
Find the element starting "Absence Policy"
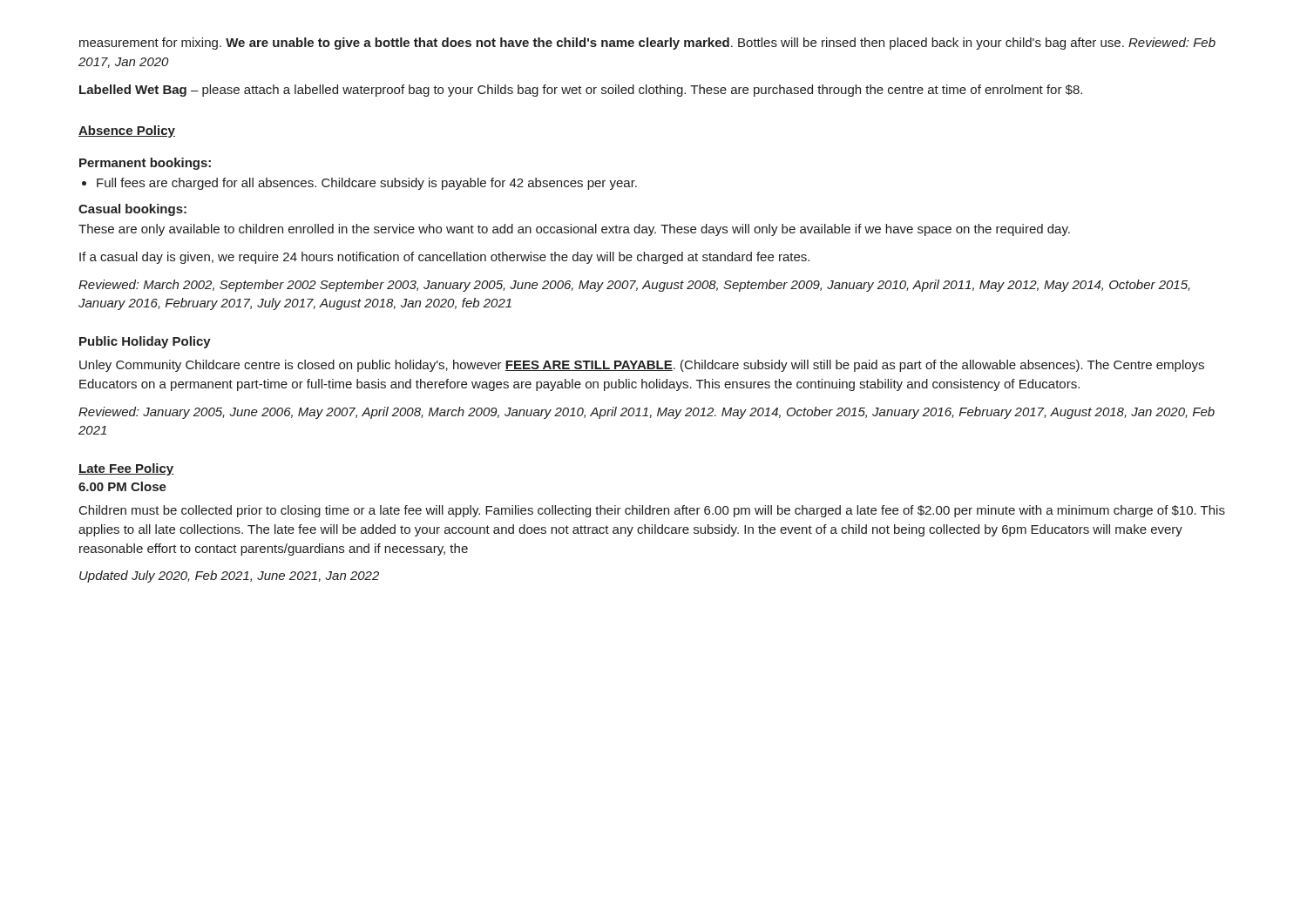click(x=127, y=130)
